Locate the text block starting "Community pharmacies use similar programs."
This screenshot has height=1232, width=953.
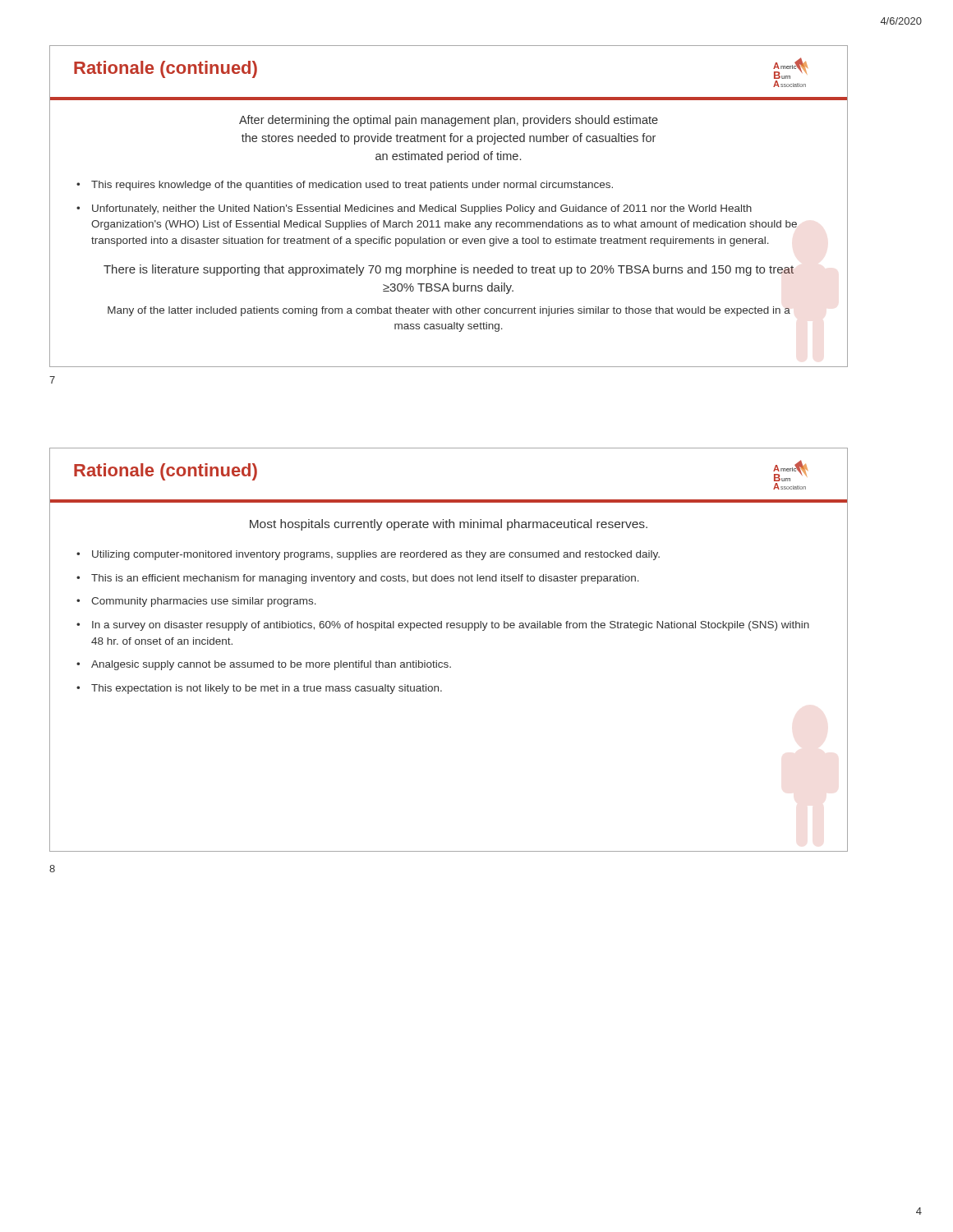pyautogui.click(x=204, y=601)
